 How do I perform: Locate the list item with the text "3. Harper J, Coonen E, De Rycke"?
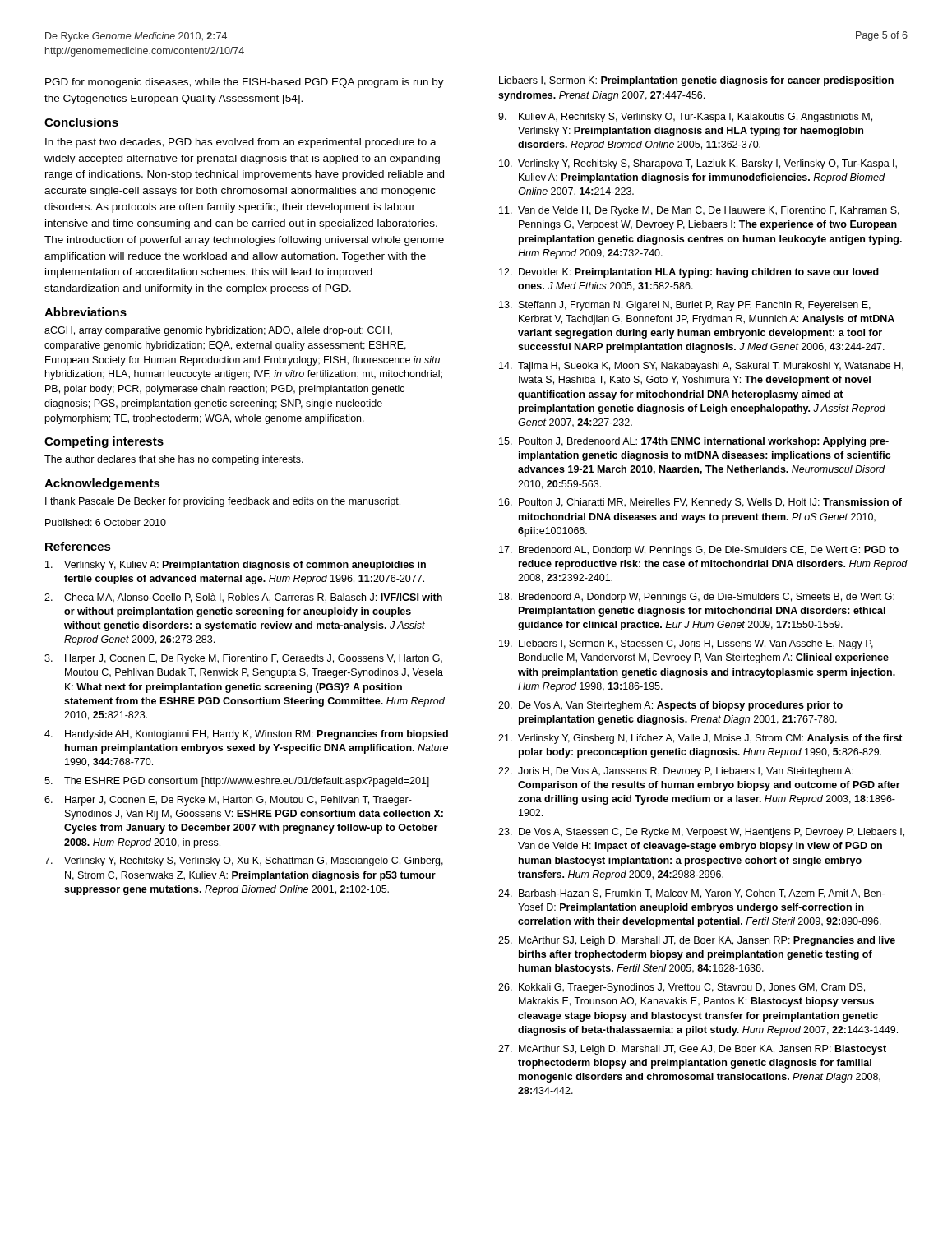(x=247, y=687)
